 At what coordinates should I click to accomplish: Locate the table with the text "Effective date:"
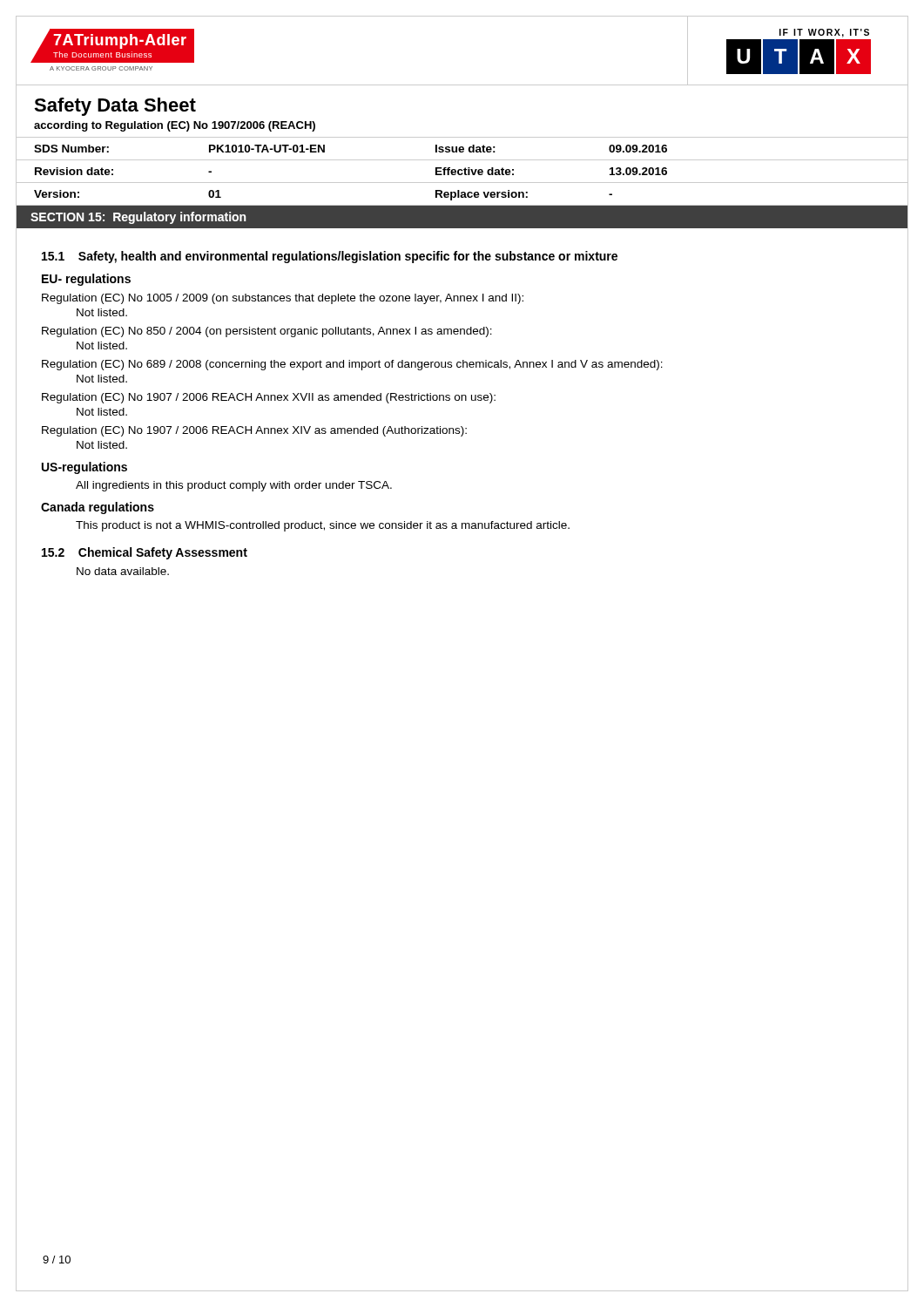tap(462, 172)
